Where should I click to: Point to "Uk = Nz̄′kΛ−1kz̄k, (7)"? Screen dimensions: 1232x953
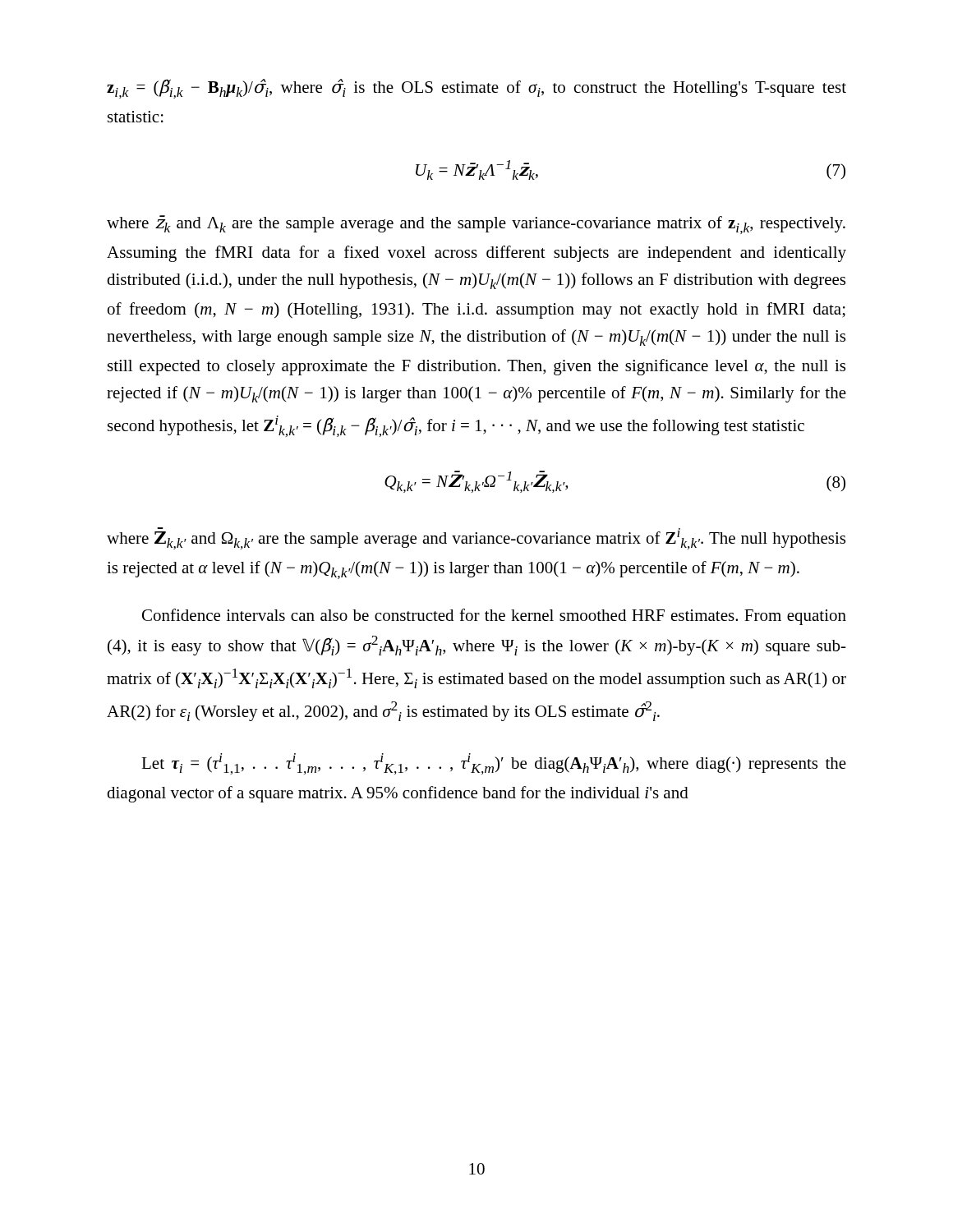point(488,170)
